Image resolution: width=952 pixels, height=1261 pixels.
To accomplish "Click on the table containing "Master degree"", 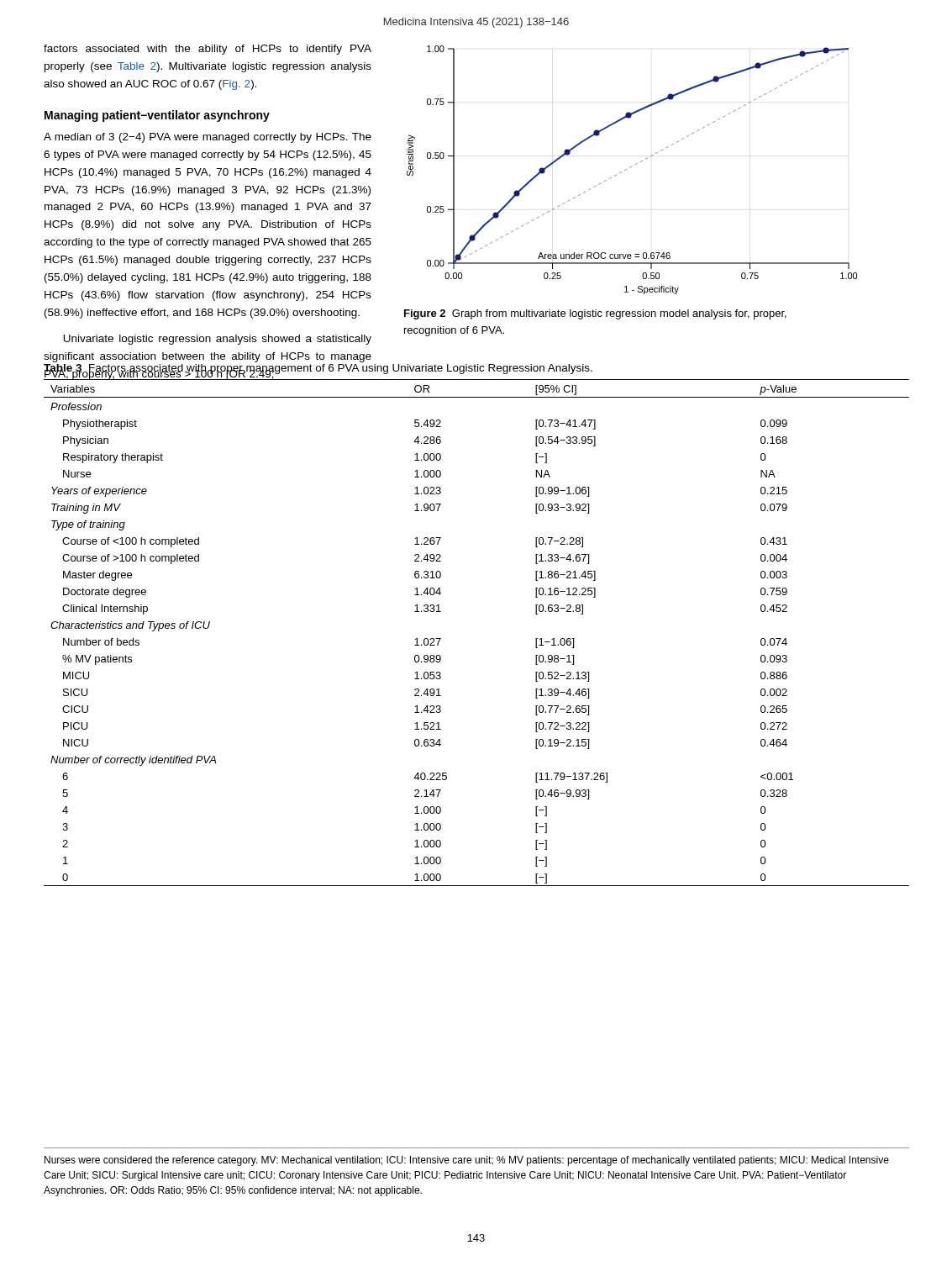I will coord(476,633).
